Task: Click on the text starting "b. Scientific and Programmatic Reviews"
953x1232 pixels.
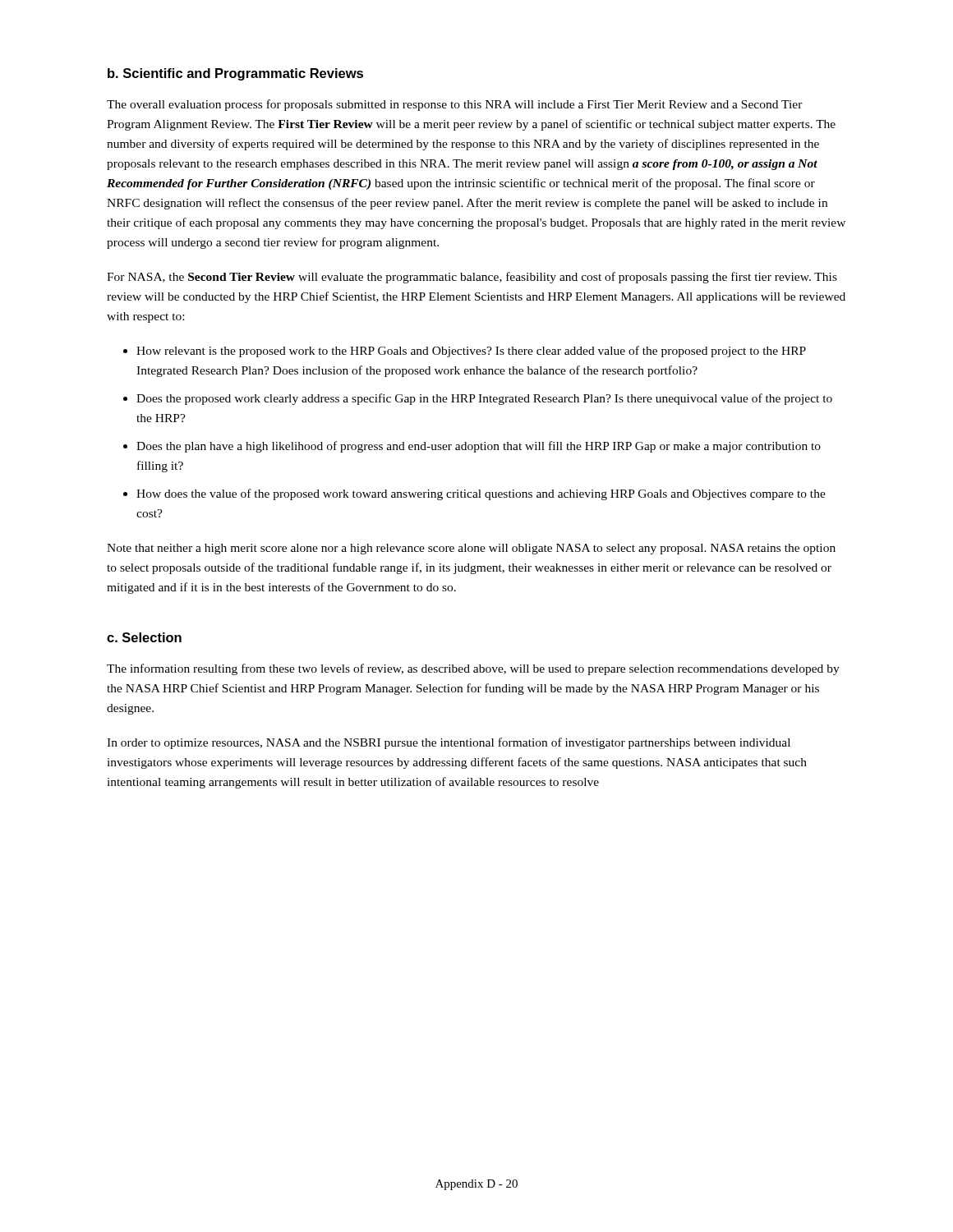Action: pyautogui.click(x=235, y=73)
